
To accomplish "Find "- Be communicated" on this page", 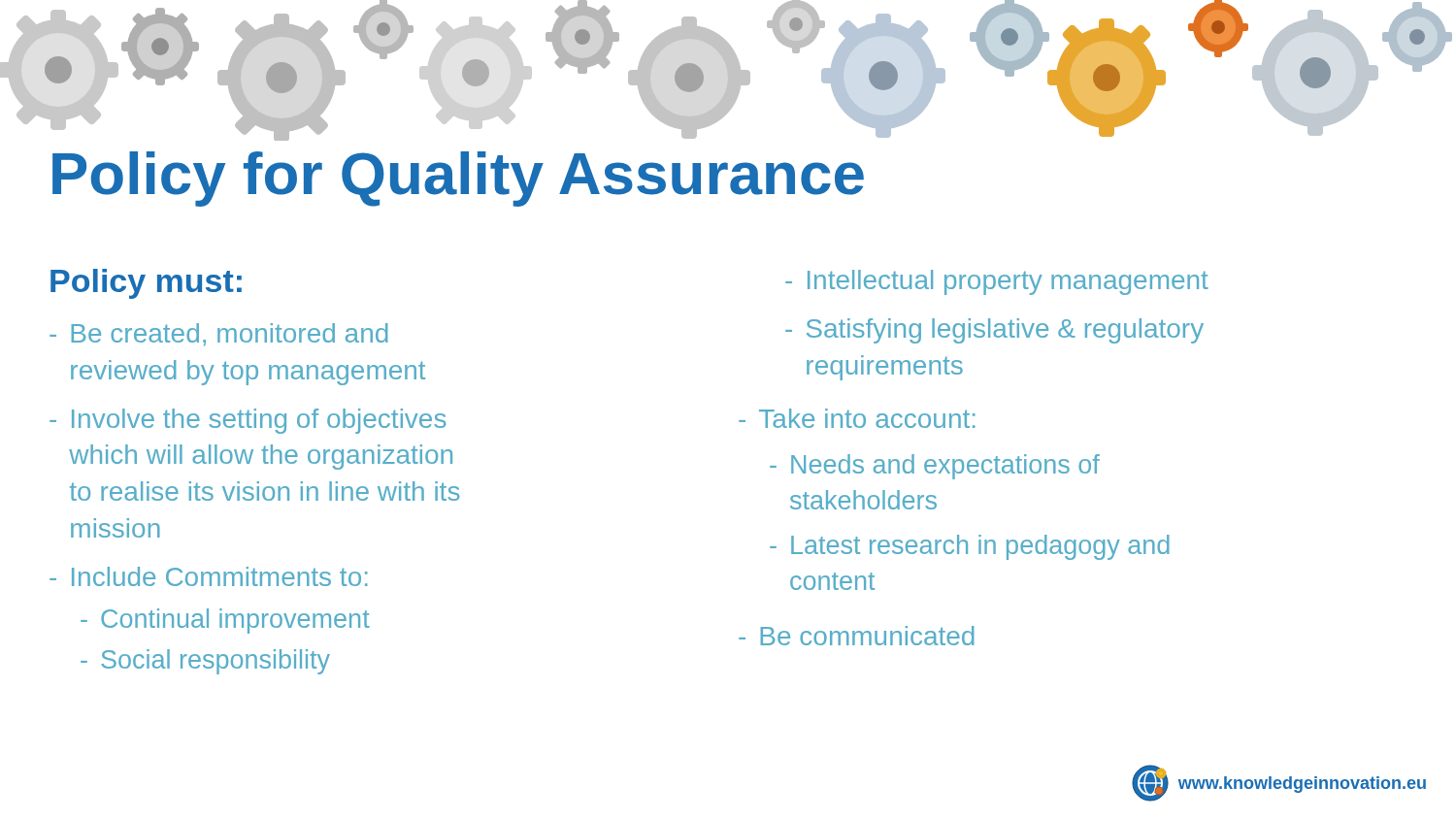I will (x=857, y=636).
